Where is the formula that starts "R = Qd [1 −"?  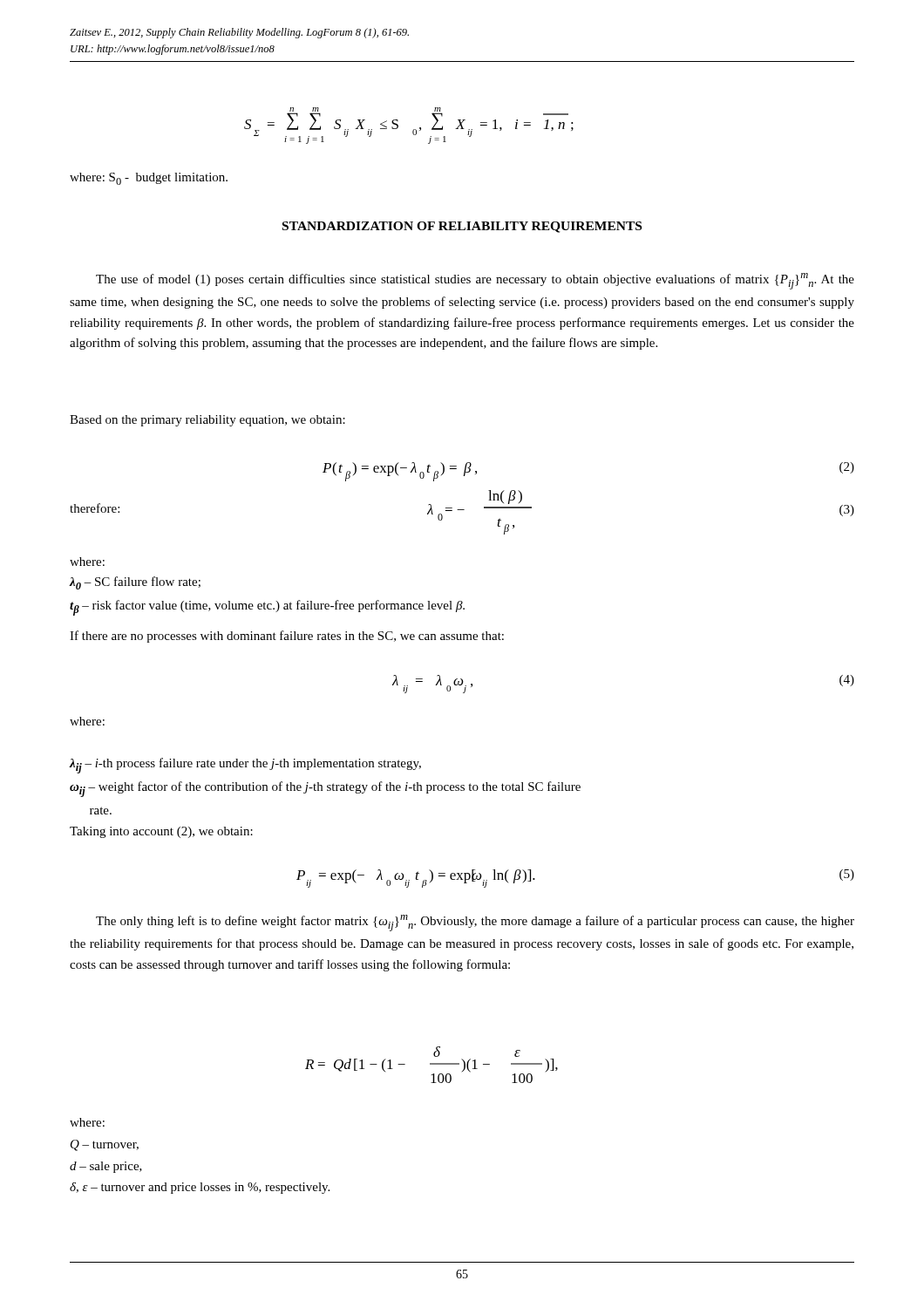462,1063
